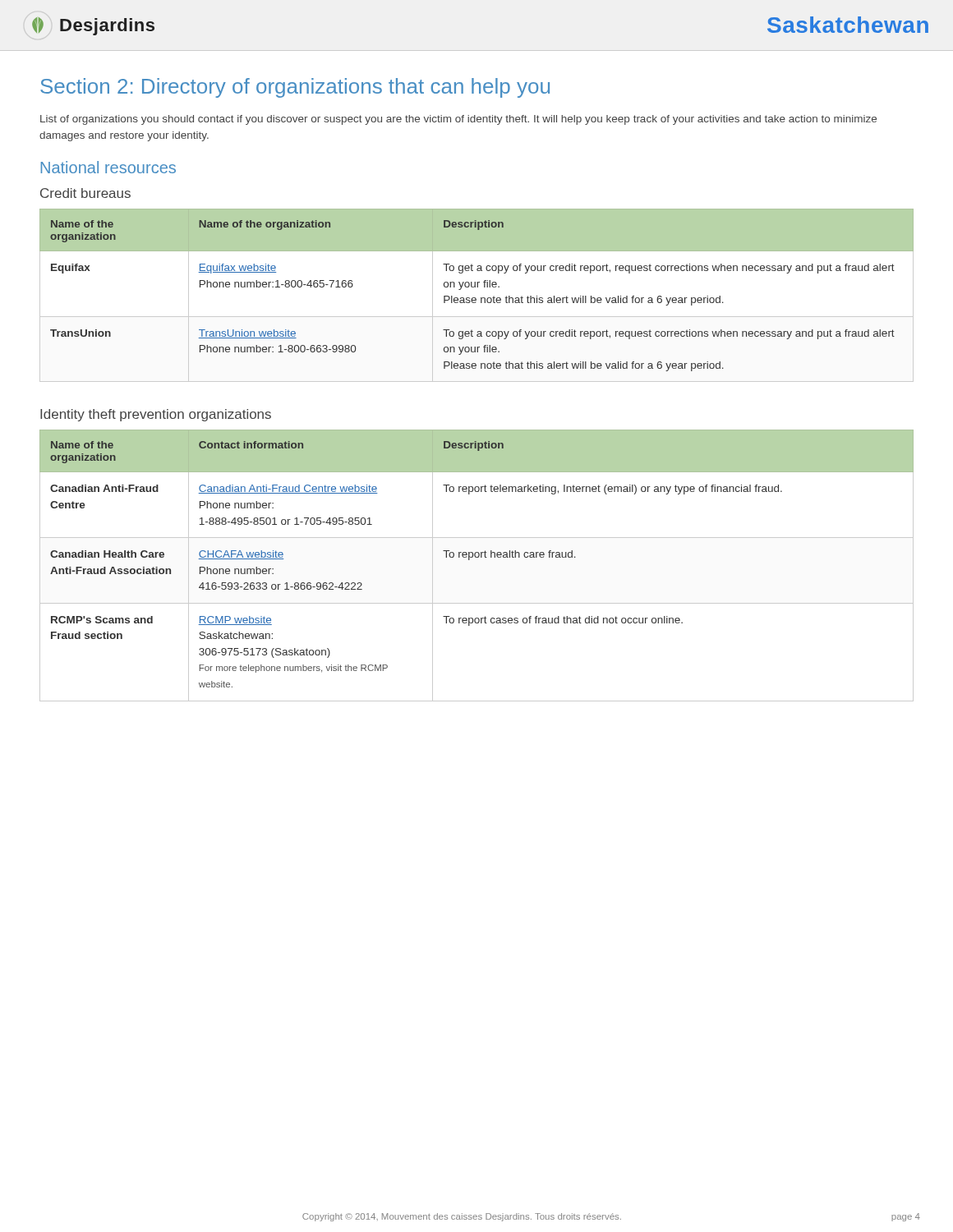
Task: Locate the element starting "List of organizations you should contact if"
Action: pos(476,127)
